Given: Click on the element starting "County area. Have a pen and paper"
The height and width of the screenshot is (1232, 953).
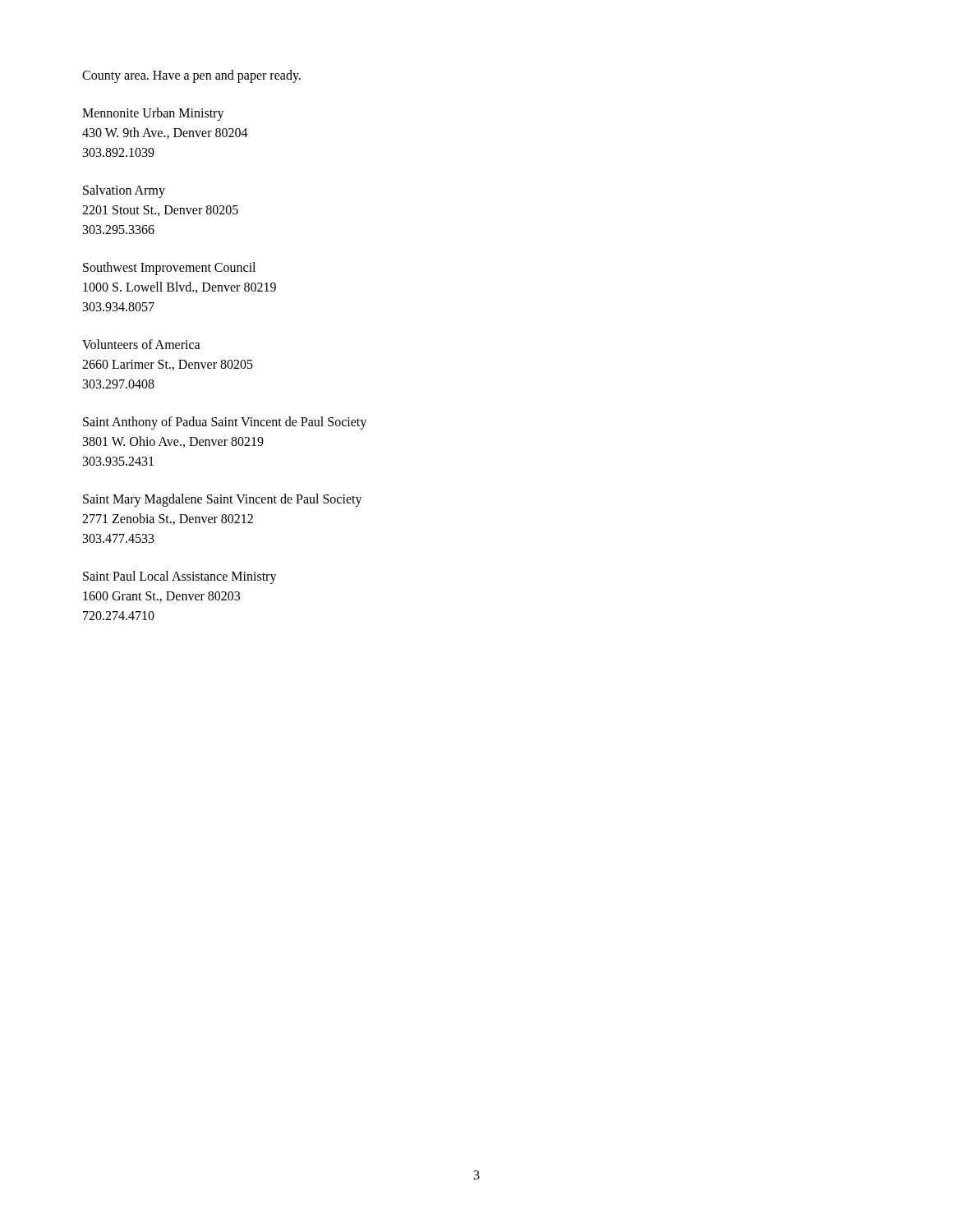Looking at the screenshot, I should pos(192,75).
